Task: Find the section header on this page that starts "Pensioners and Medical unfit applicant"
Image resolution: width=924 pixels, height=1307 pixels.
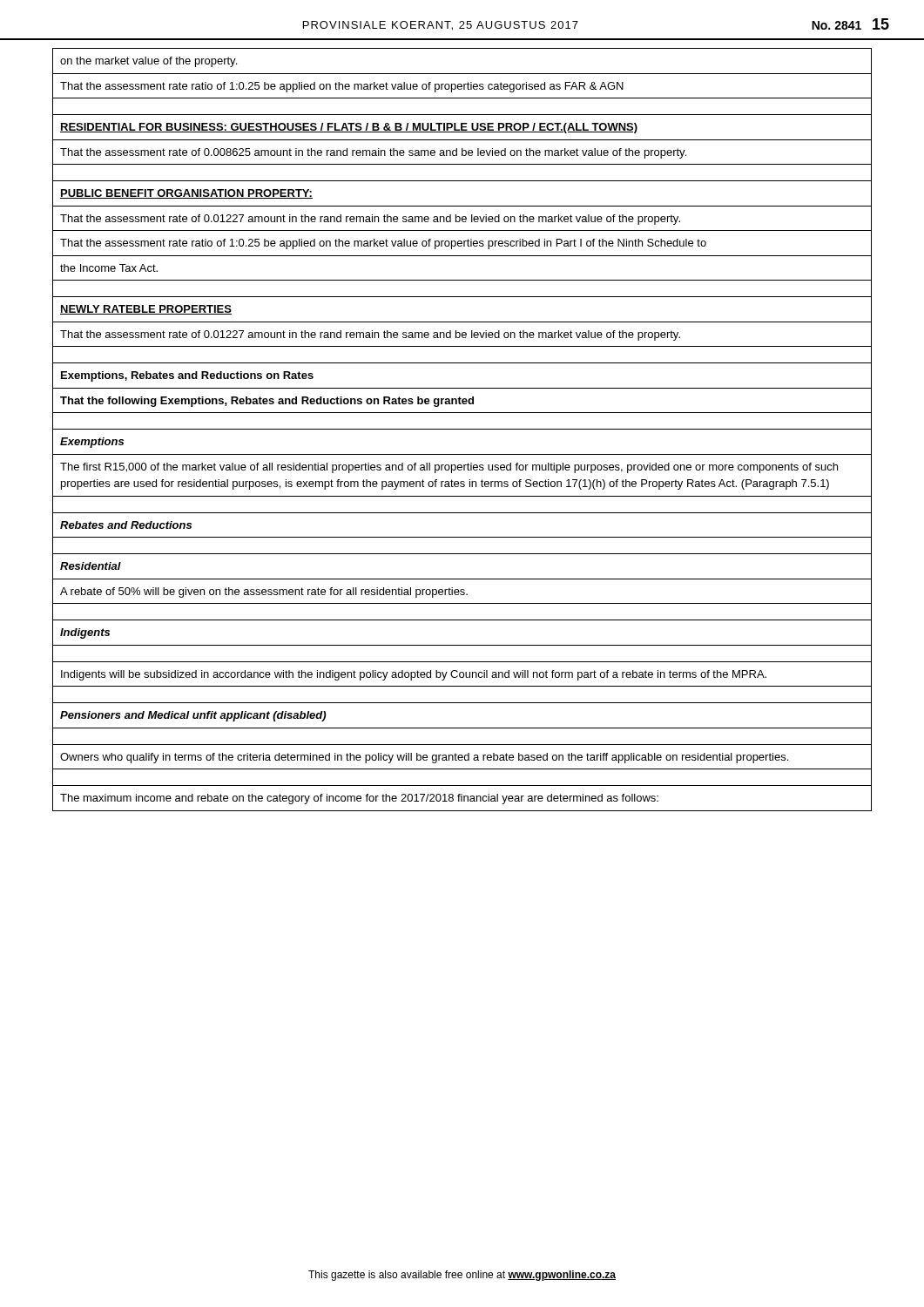Action: (x=462, y=715)
